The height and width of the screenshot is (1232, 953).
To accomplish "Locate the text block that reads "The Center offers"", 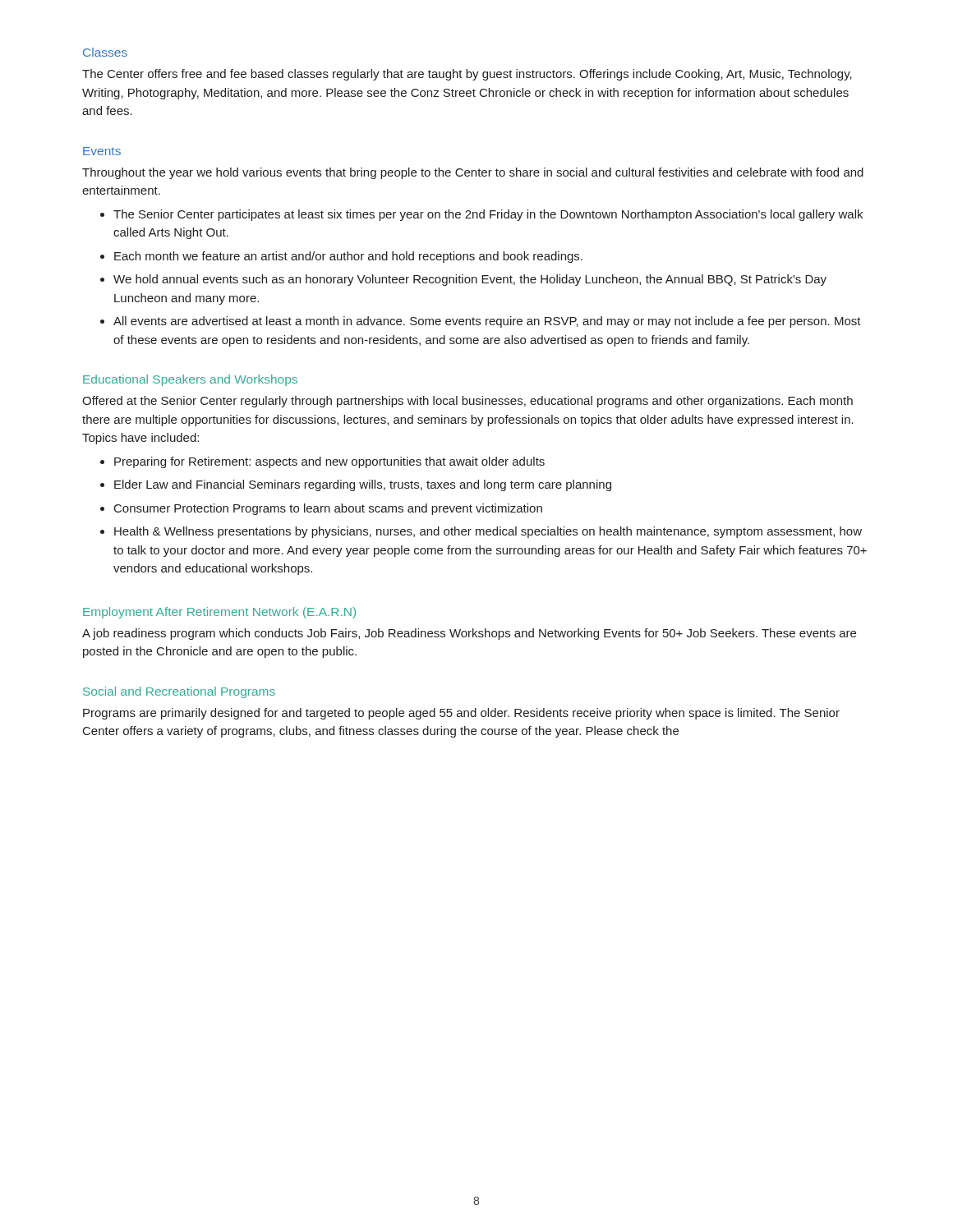I will pos(467,92).
